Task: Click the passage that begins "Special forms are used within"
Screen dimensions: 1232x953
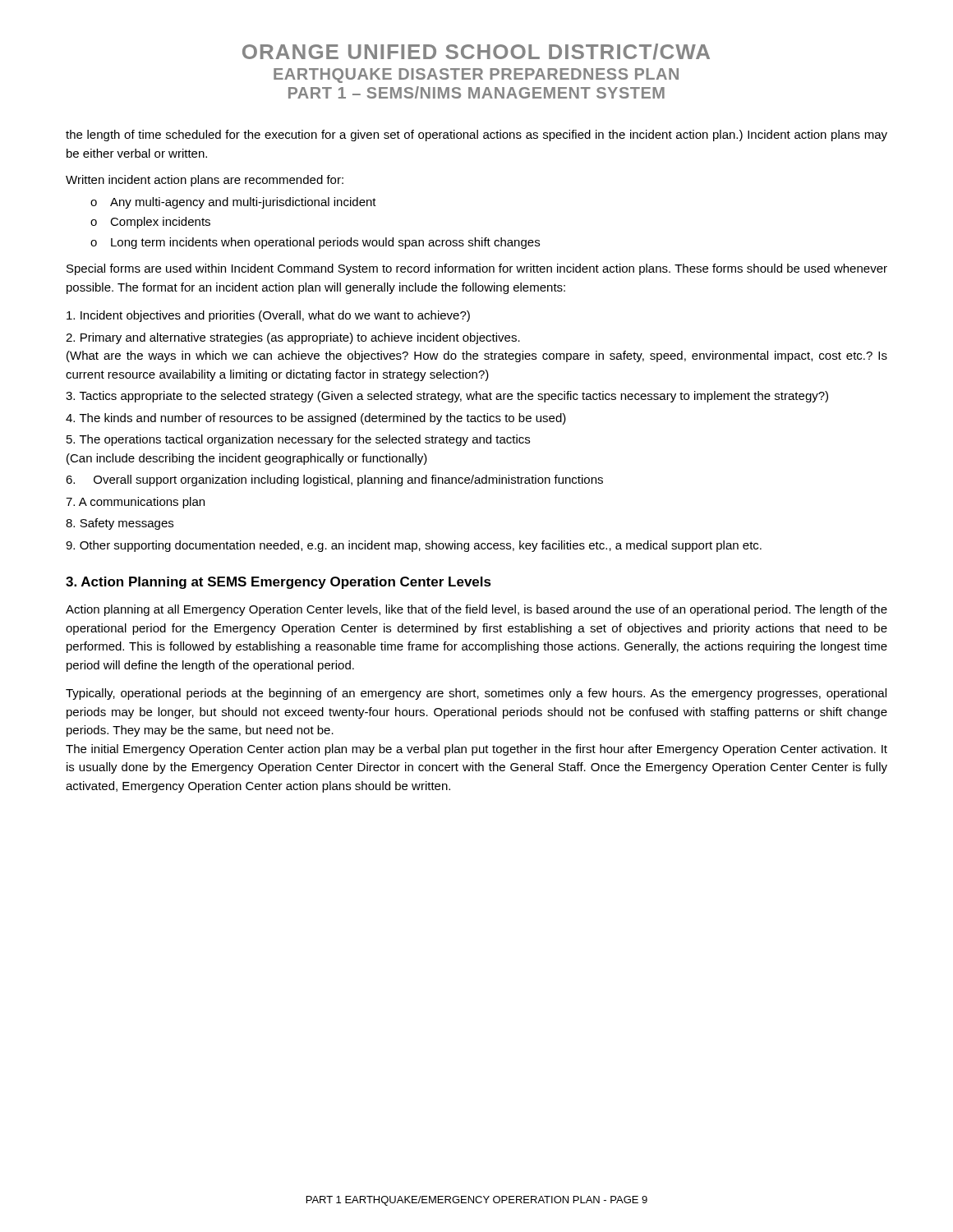Action: pos(476,277)
